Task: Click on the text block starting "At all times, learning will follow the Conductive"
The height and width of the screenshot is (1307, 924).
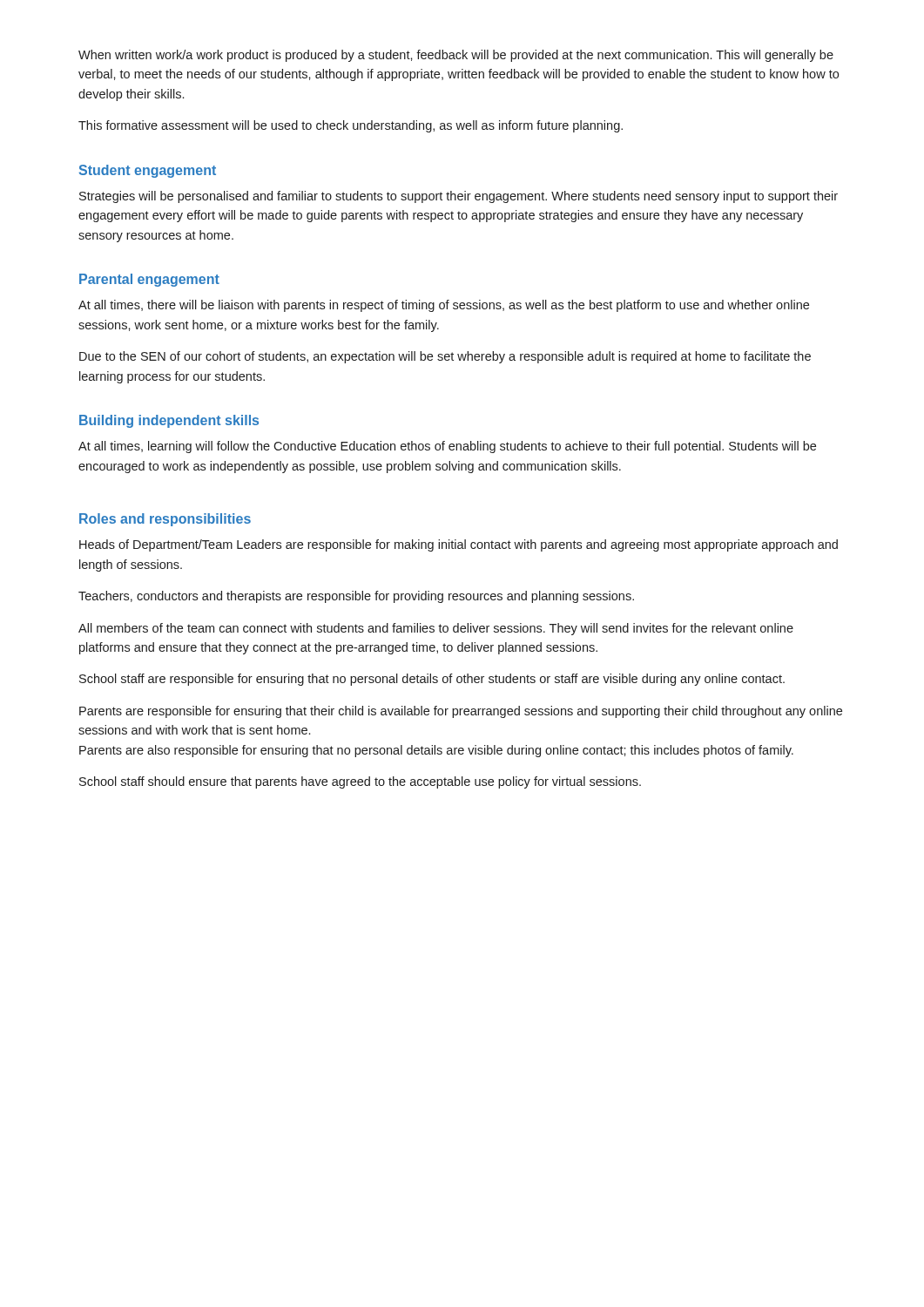Action: click(448, 456)
